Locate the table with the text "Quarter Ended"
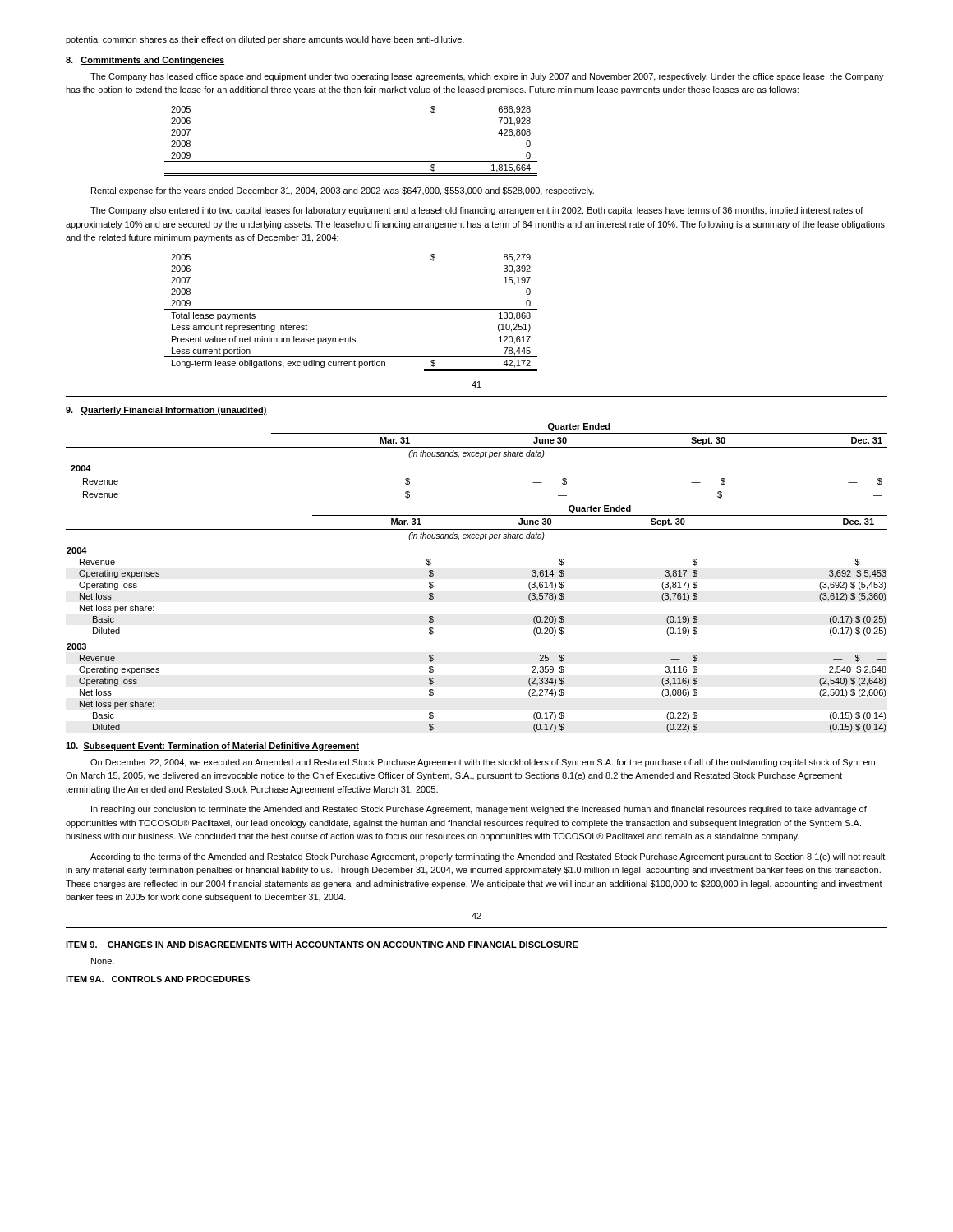This screenshot has height=1232, width=953. (x=476, y=576)
